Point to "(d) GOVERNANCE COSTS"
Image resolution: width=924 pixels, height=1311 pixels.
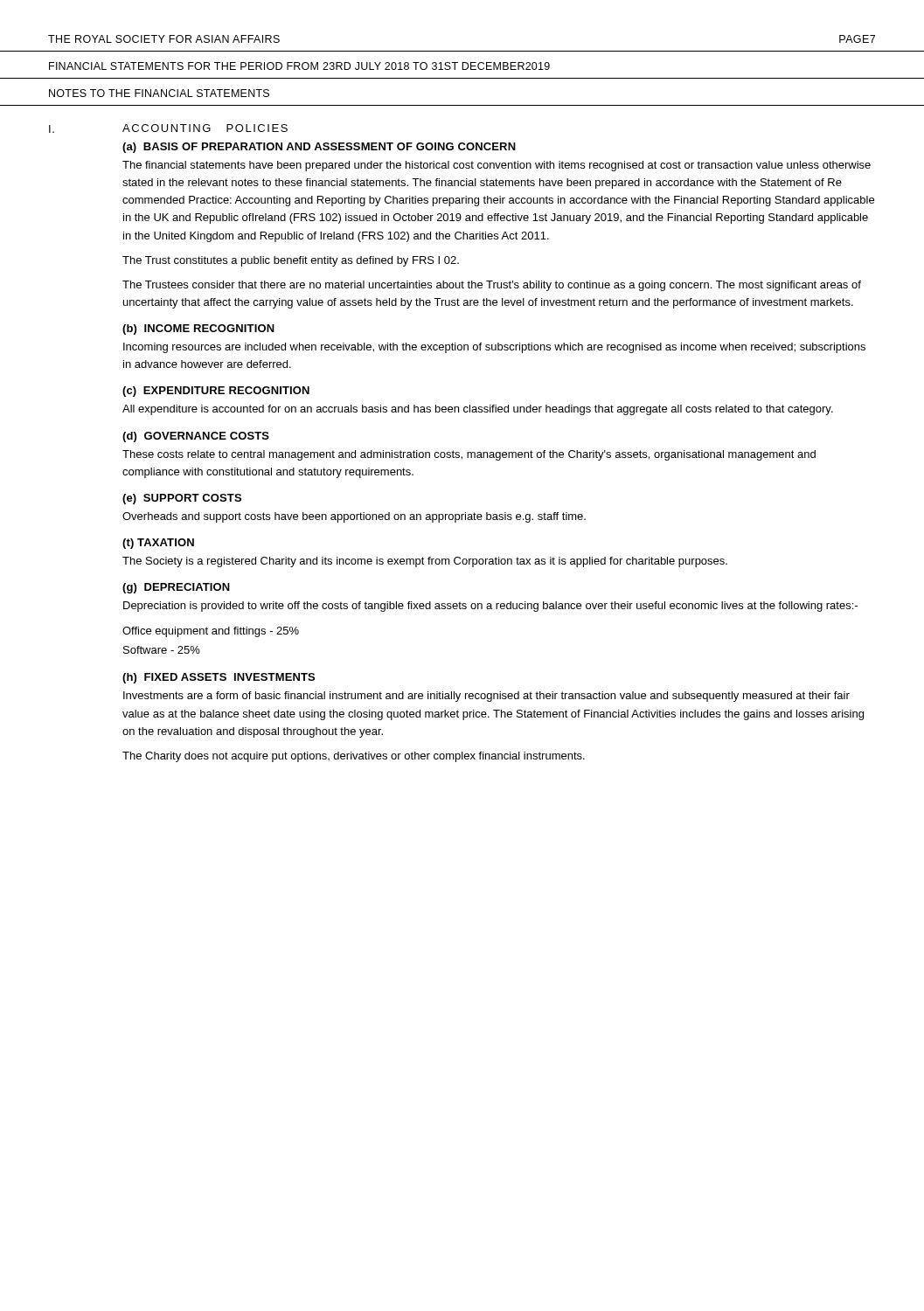point(196,435)
